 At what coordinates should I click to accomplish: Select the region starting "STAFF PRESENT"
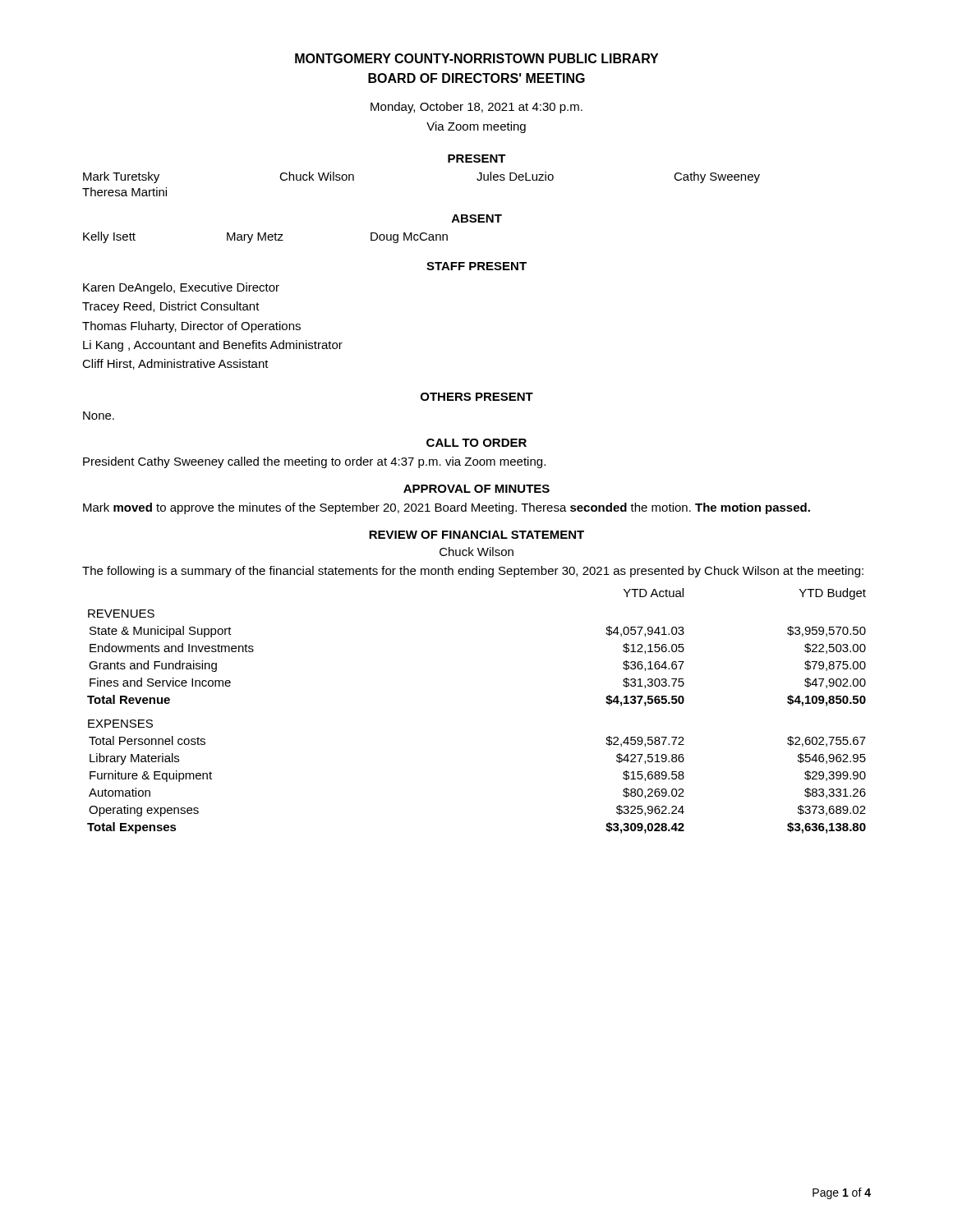click(x=476, y=266)
